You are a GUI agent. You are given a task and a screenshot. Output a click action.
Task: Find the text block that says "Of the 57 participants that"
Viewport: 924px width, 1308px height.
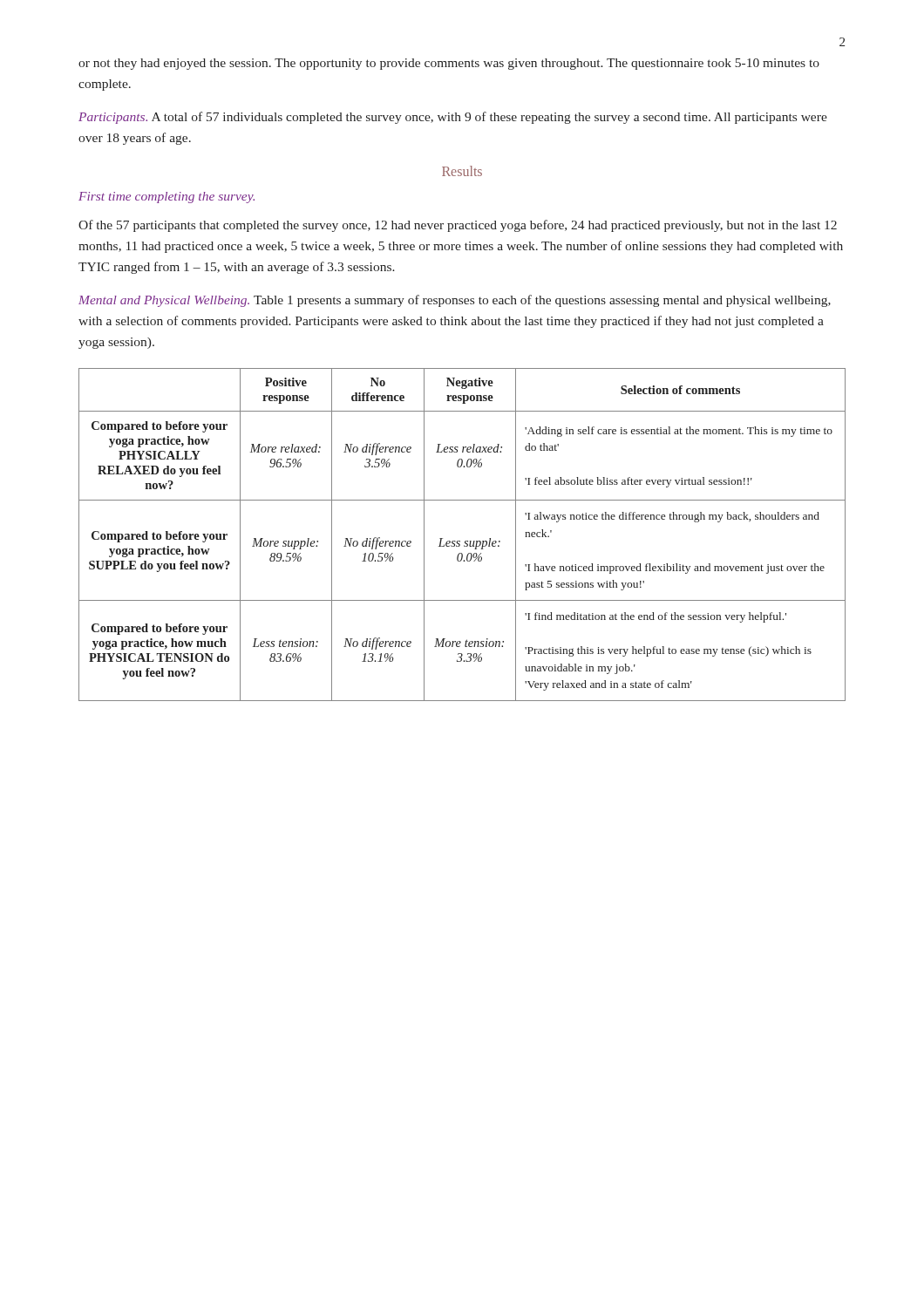point(461,246)
